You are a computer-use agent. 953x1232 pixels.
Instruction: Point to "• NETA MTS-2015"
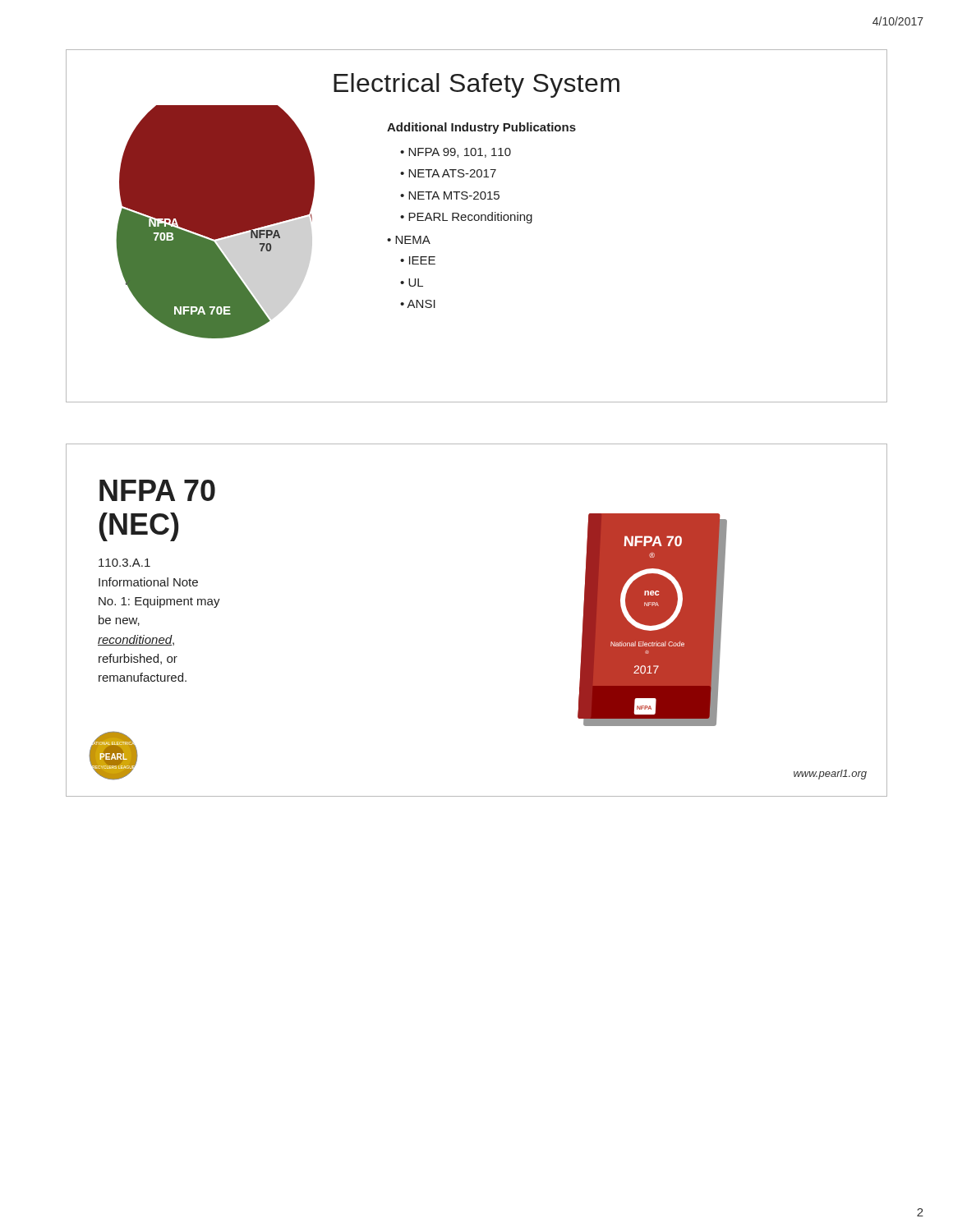click(x=450, y=195)
